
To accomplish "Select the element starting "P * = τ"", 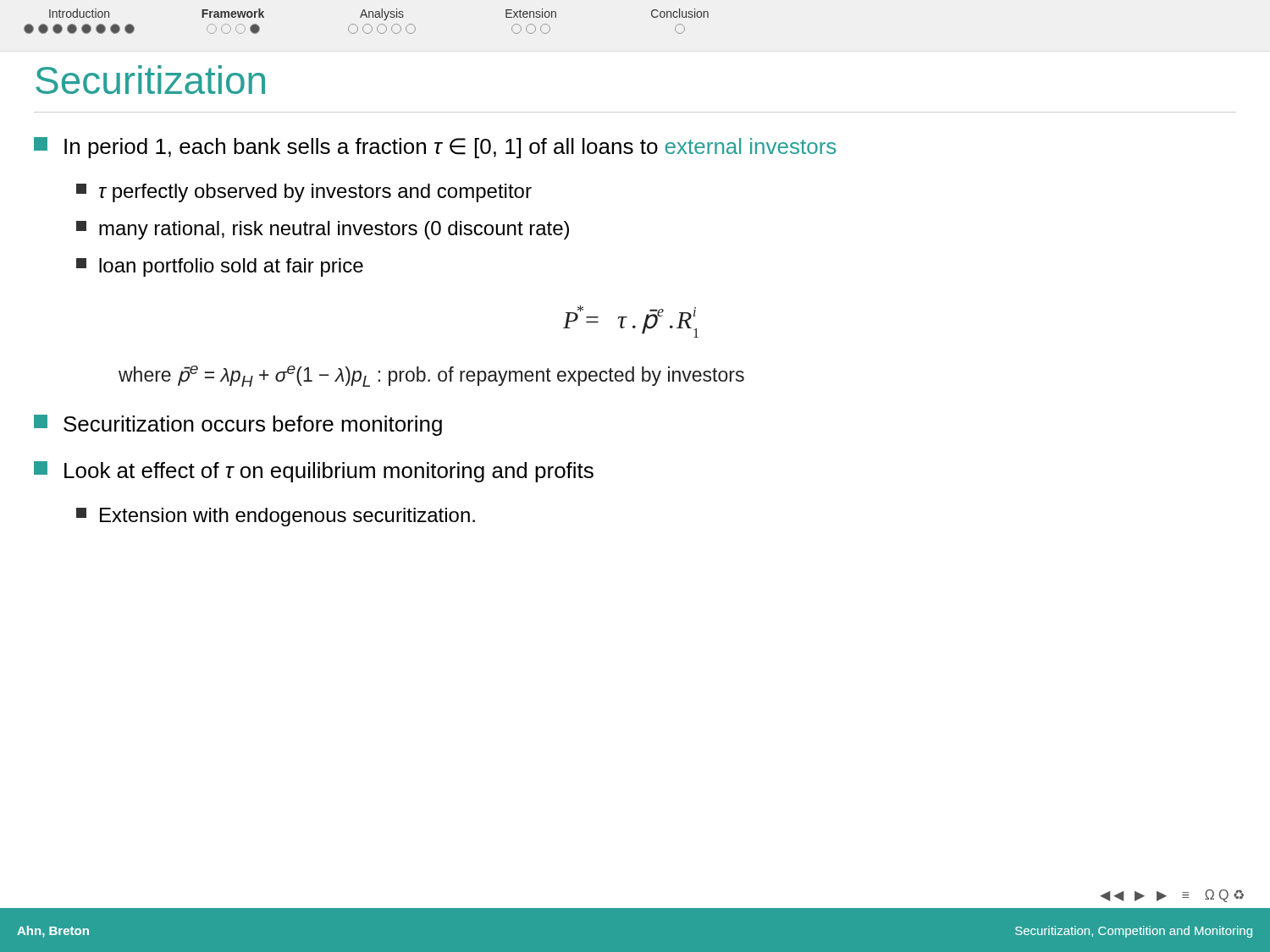I will click(x=656, y=320).
